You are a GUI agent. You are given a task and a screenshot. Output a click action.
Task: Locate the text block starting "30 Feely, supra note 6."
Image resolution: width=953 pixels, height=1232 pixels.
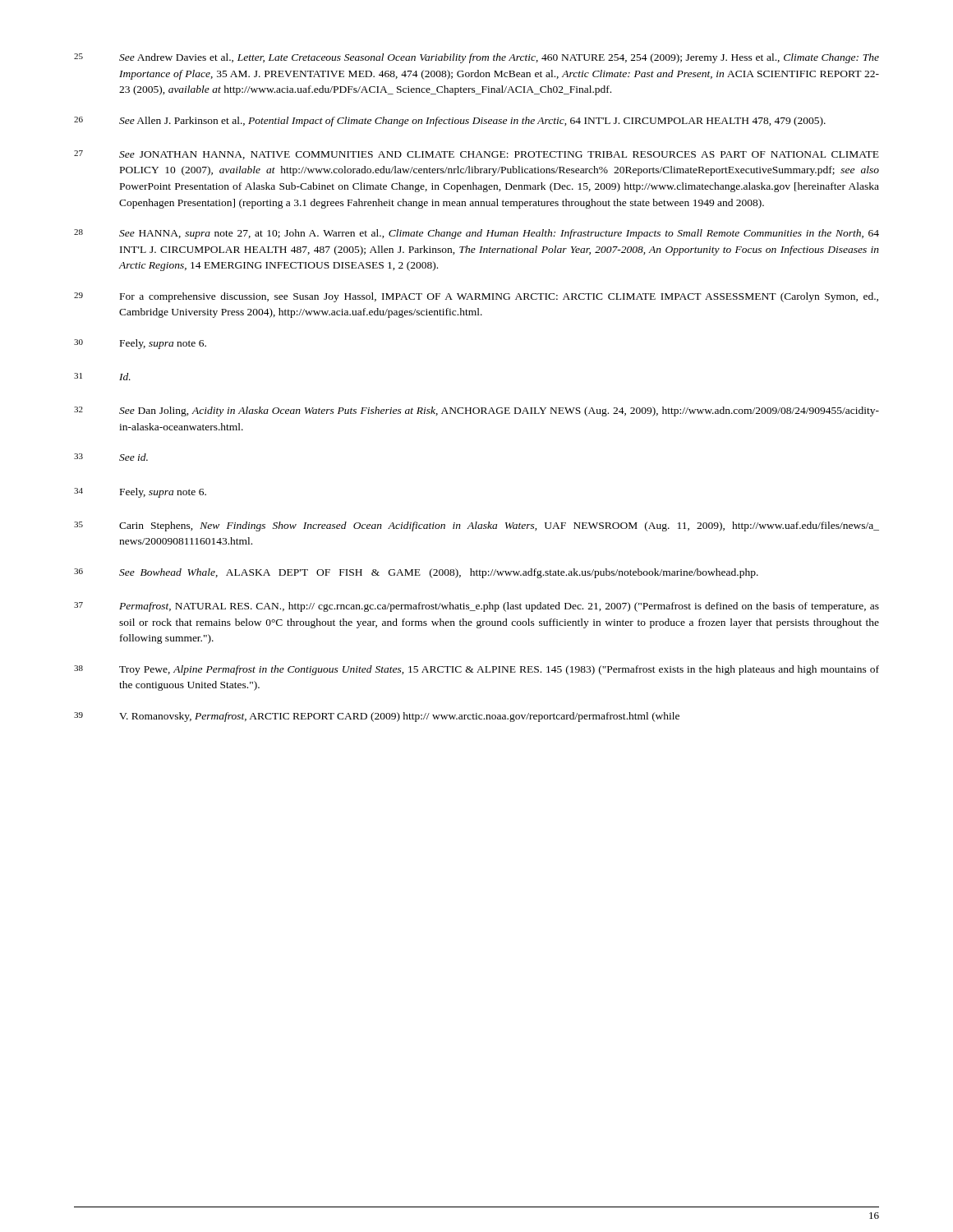click(140, 344)
